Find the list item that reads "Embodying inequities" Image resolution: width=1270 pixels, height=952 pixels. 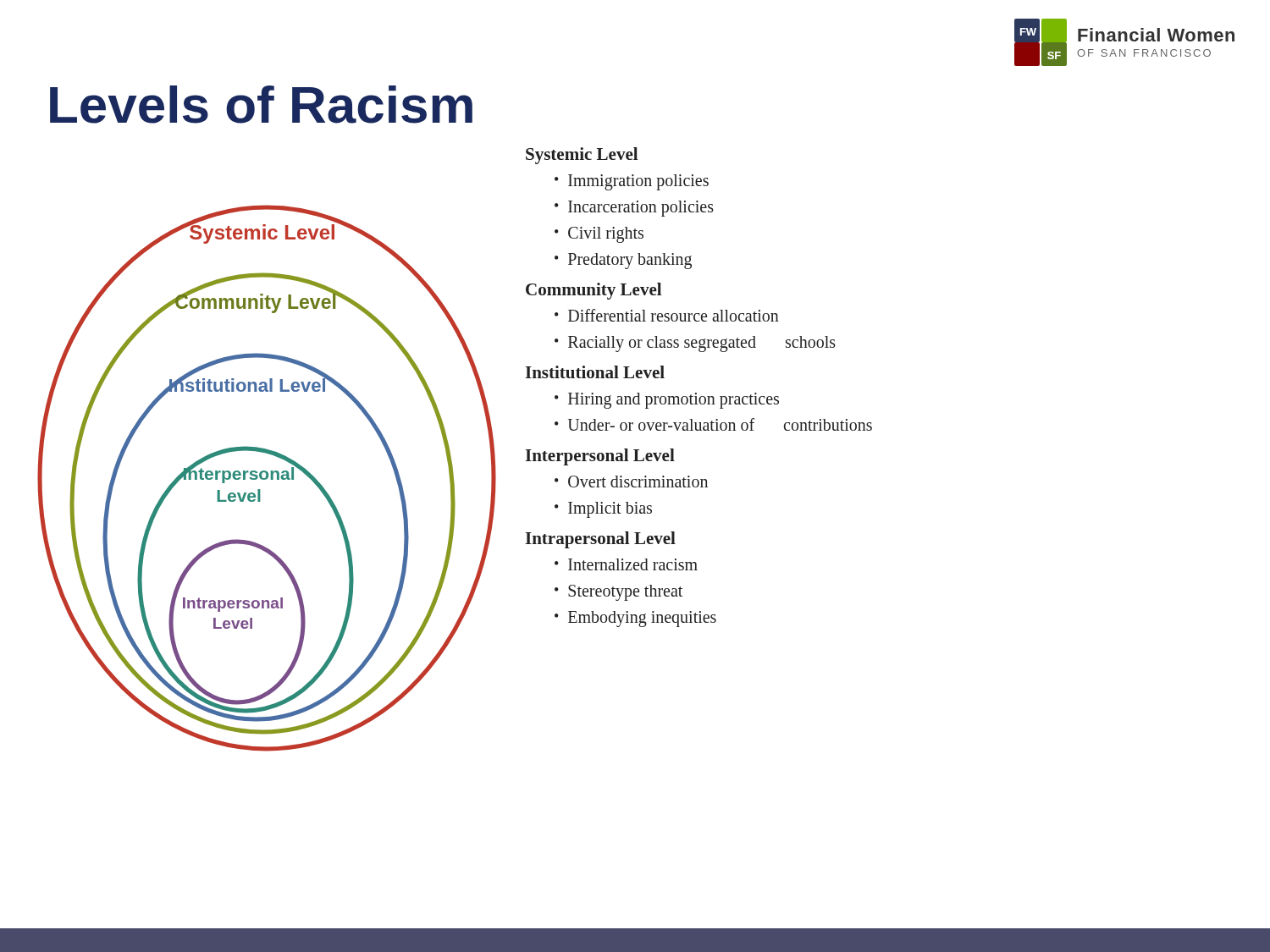click(642, 617)
